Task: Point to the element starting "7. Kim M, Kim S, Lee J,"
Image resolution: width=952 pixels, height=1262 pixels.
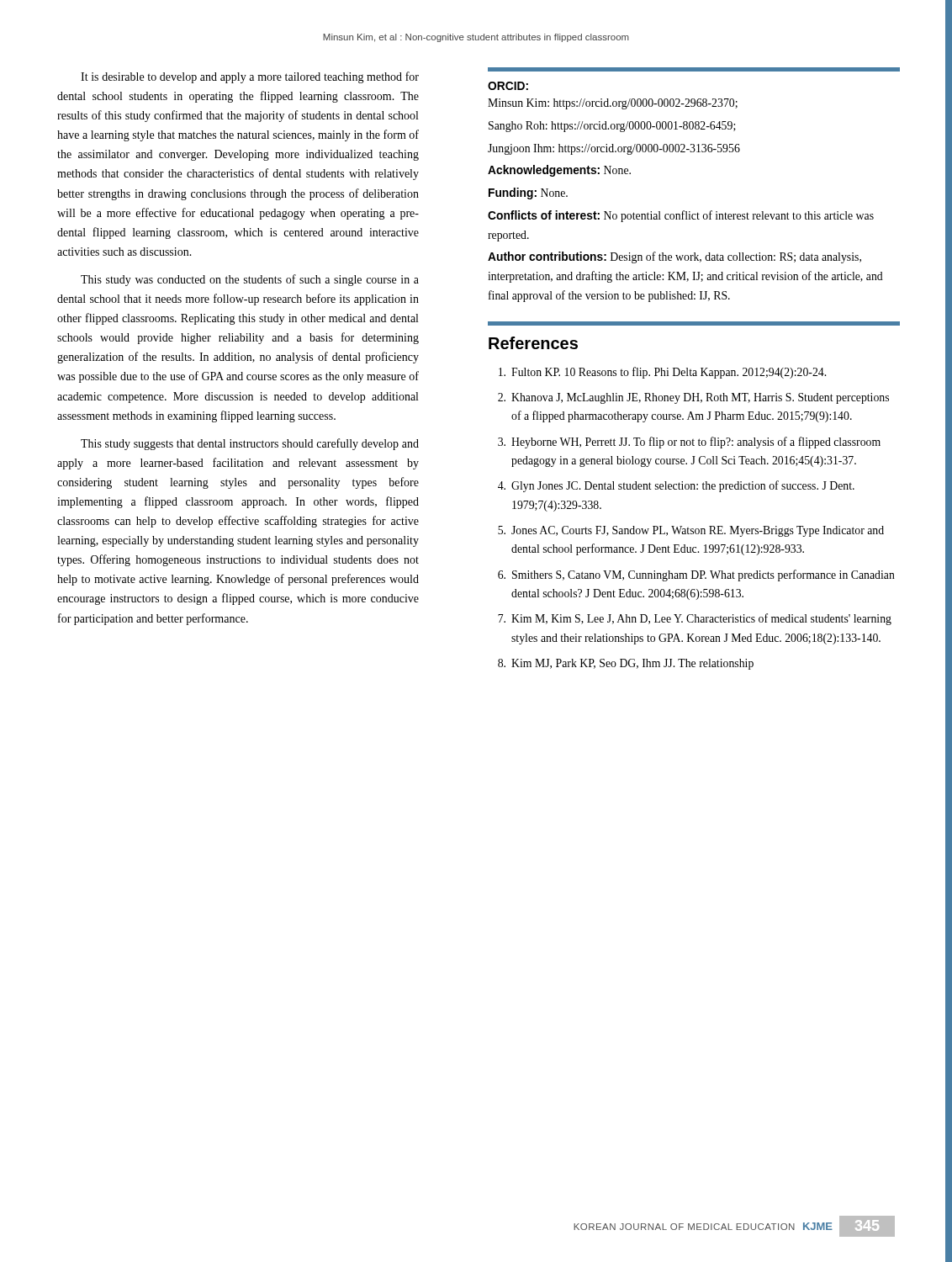Action: pos(694,629)
